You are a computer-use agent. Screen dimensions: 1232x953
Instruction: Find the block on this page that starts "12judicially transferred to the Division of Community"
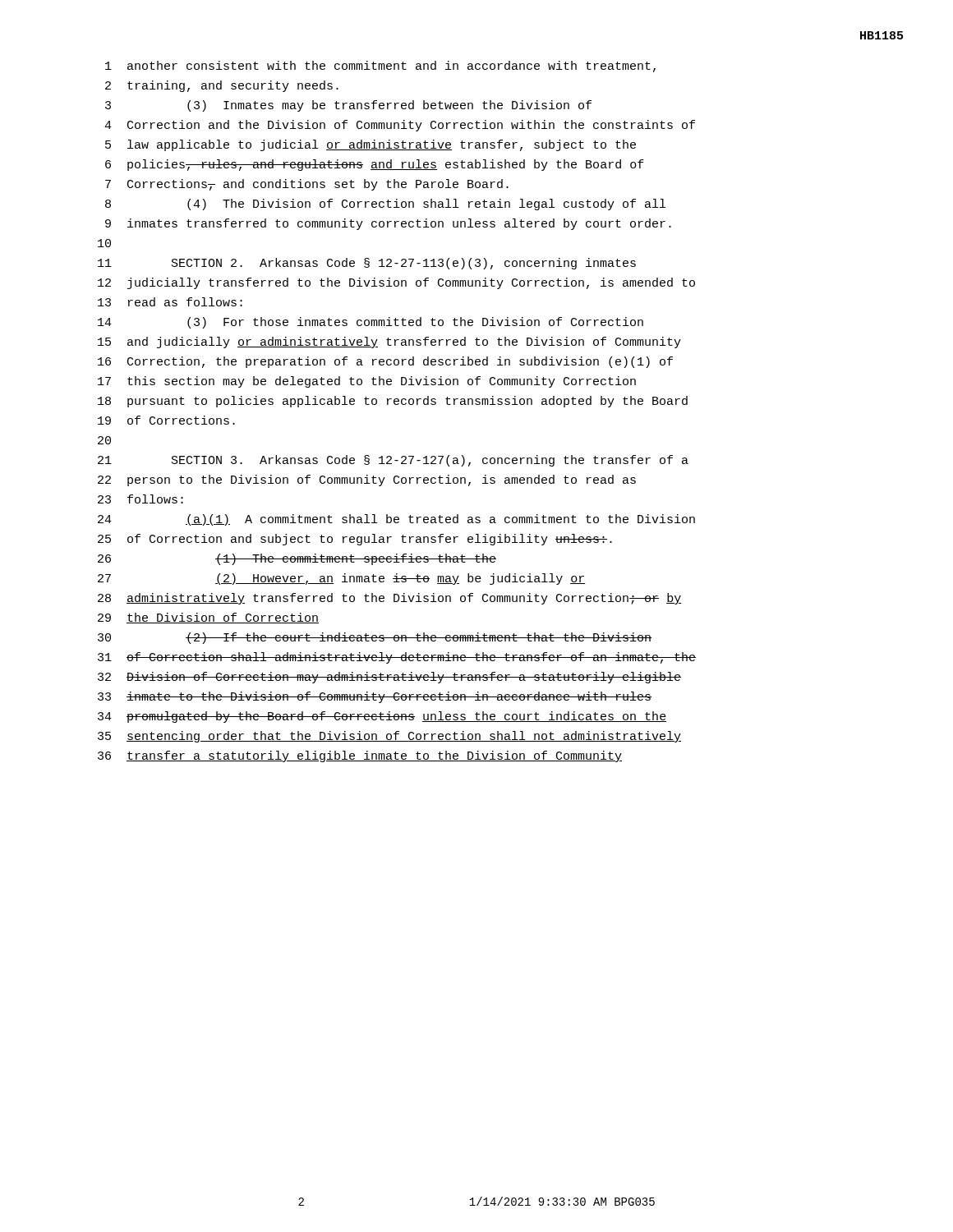coord(493,284)
